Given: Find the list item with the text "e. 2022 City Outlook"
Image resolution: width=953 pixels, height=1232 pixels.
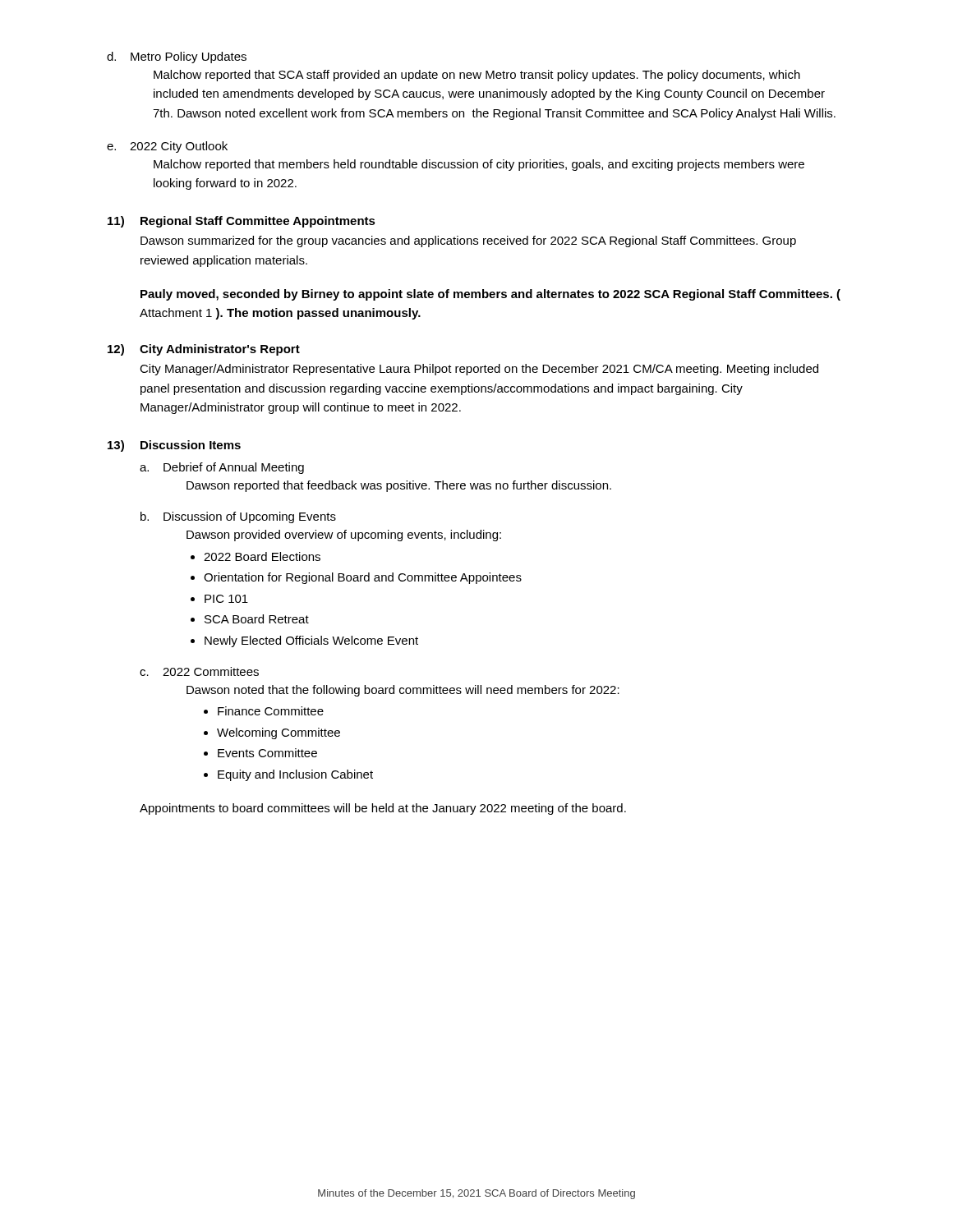Looking at the screenshot, I should [x=167, y=146].
